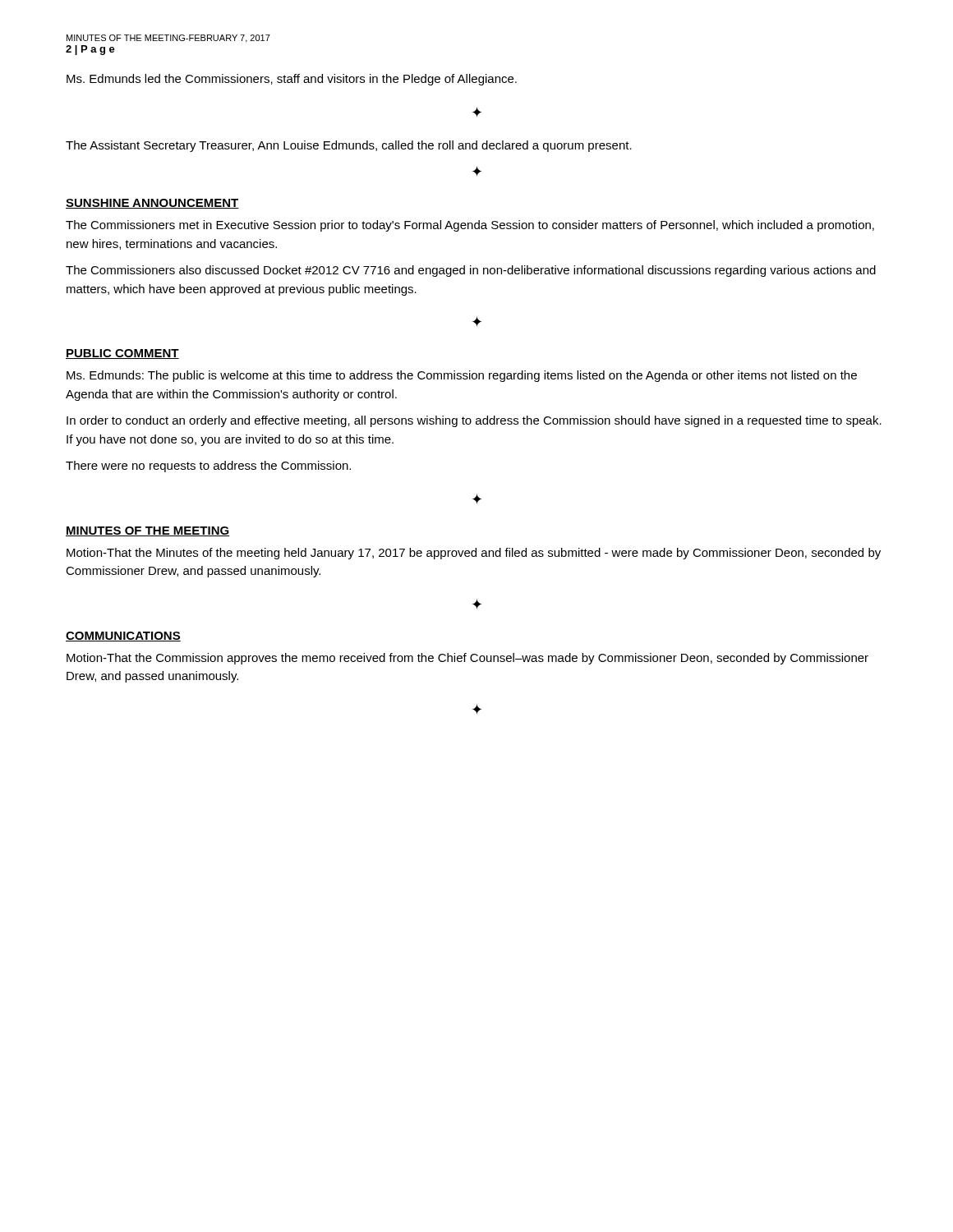Select the text block that reads "There were no requests"
This screenshot has height=1232, width=953.
point(209,465)
